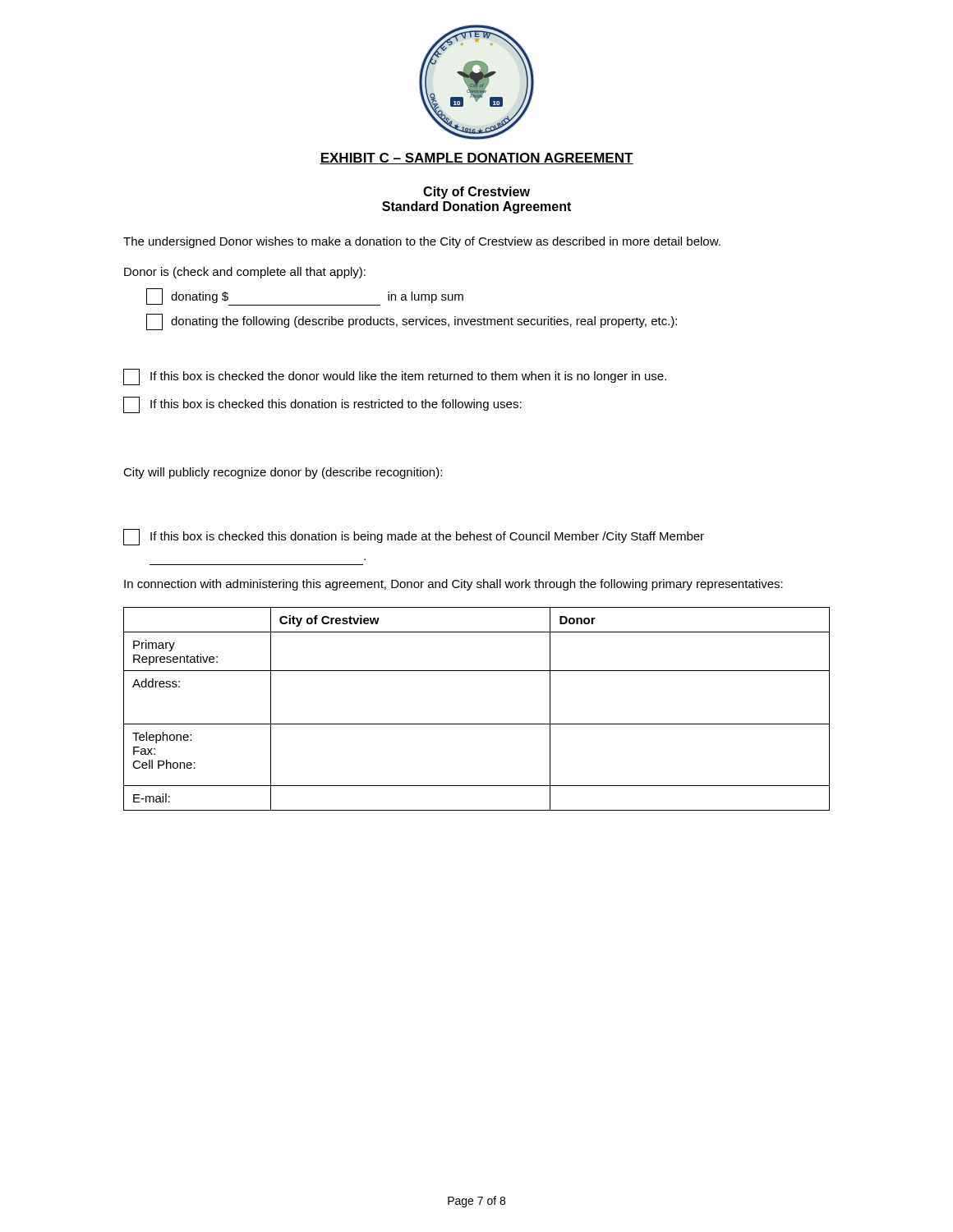Locate the table with the text "Primary Representative:"
The image size is (953, 1232).
(x=476, y=708)
